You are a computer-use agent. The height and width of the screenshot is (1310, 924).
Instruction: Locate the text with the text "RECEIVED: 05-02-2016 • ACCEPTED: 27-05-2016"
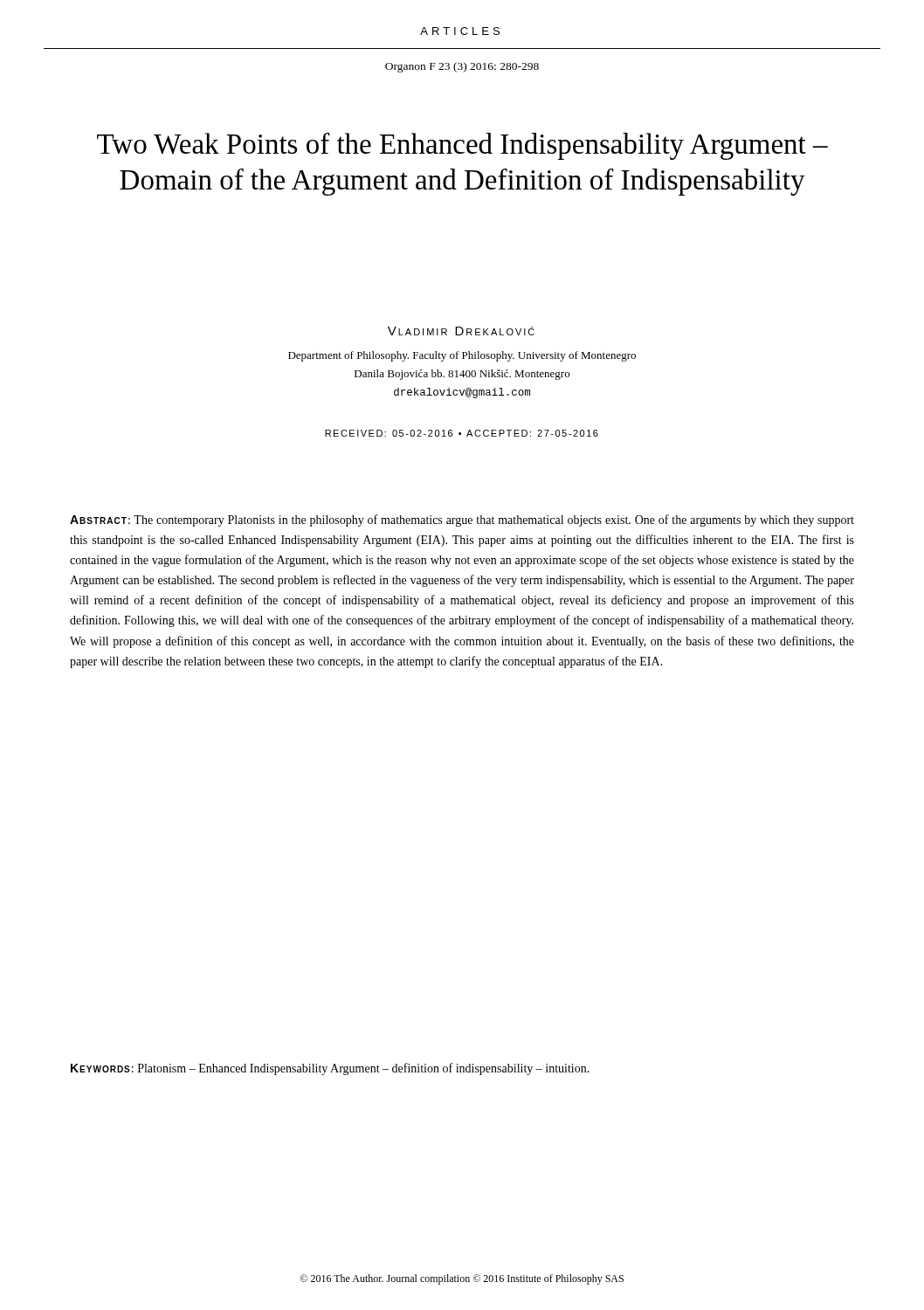point(462,433)
